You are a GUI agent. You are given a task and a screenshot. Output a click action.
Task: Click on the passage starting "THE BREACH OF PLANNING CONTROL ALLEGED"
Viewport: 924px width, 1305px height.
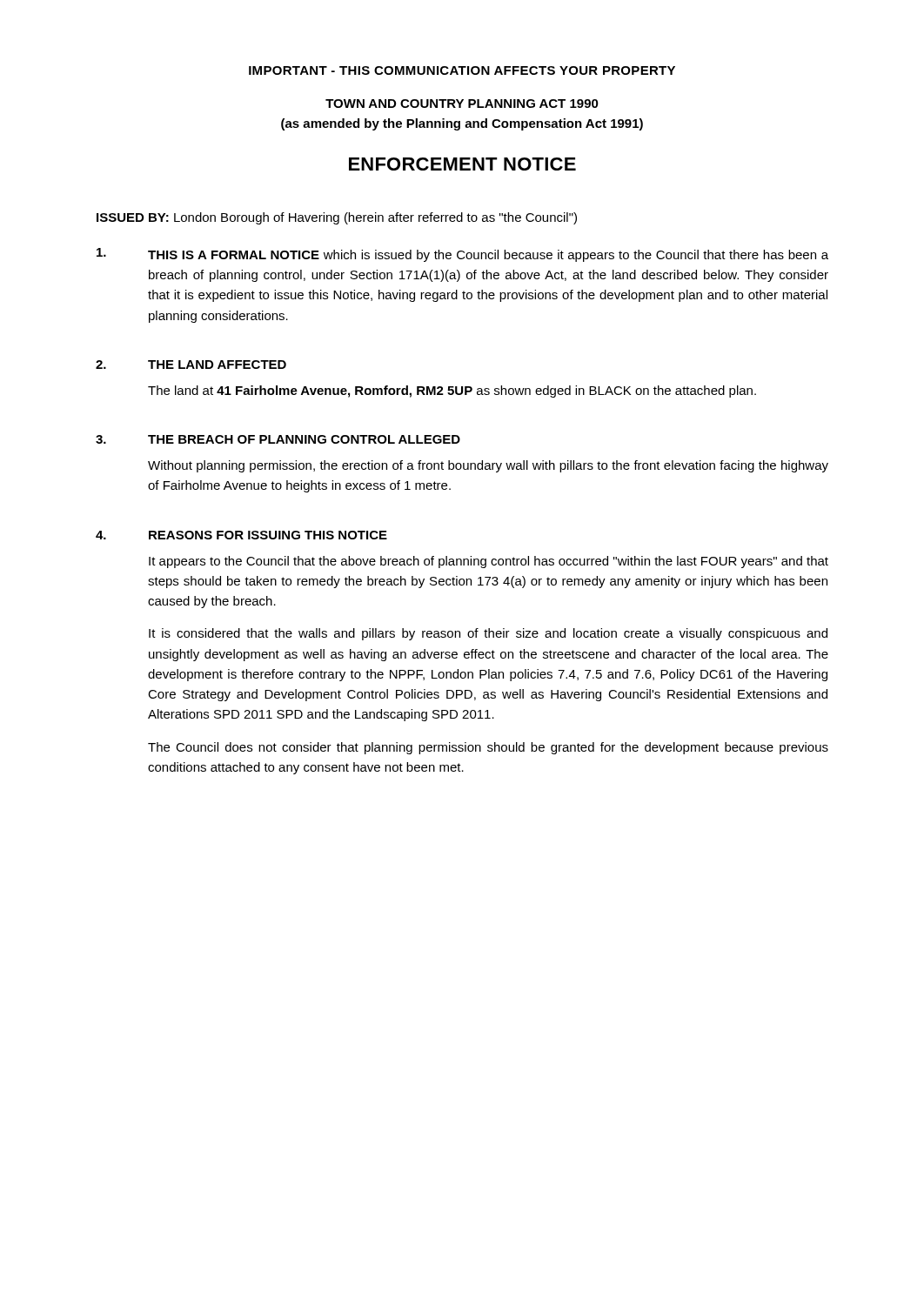(304, 439)
